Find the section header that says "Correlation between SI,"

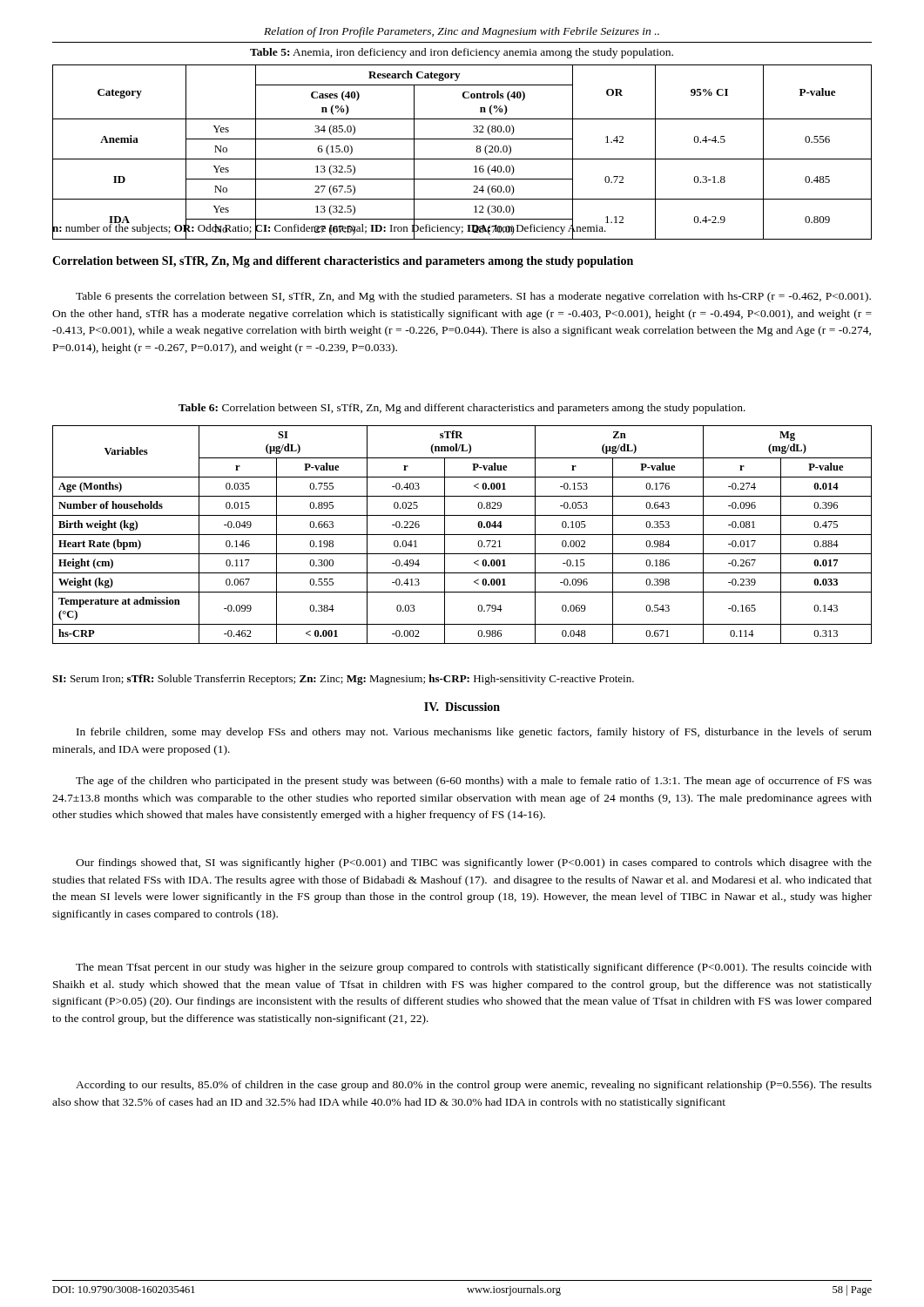pyautogui.click(x=343, y=261)
